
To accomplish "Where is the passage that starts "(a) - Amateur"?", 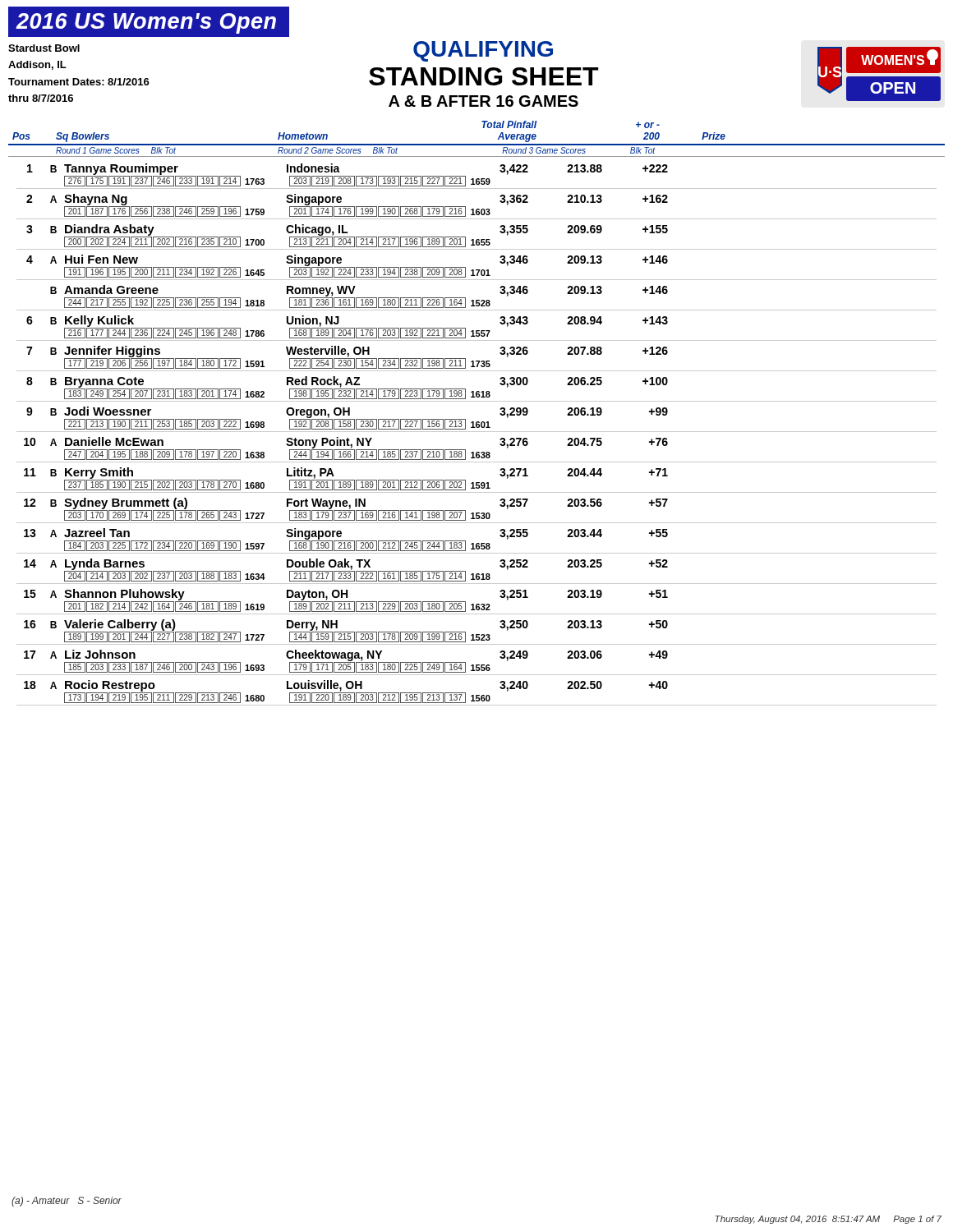I will [x=66, y=1201].
